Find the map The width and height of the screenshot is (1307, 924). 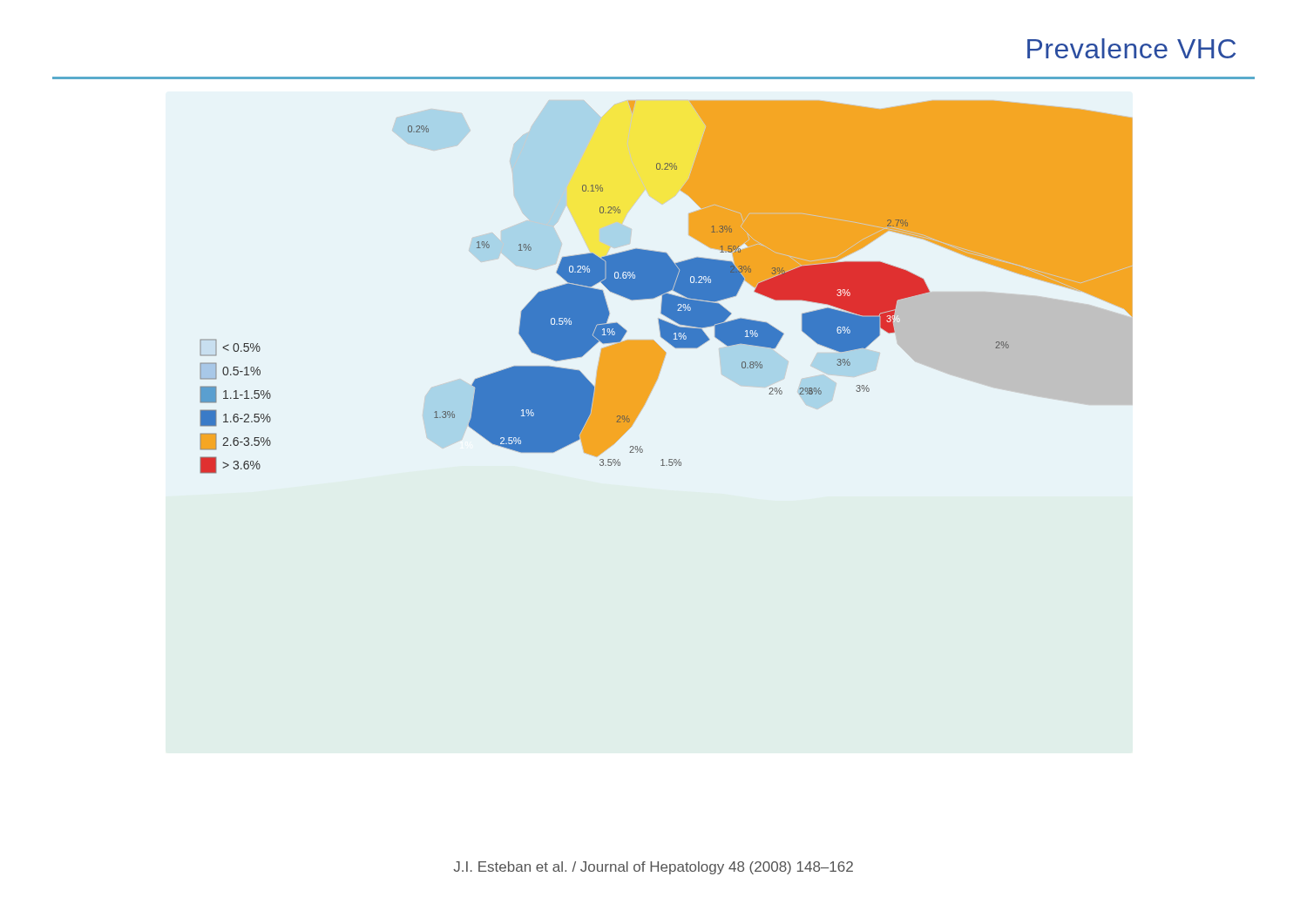[649, 422]
